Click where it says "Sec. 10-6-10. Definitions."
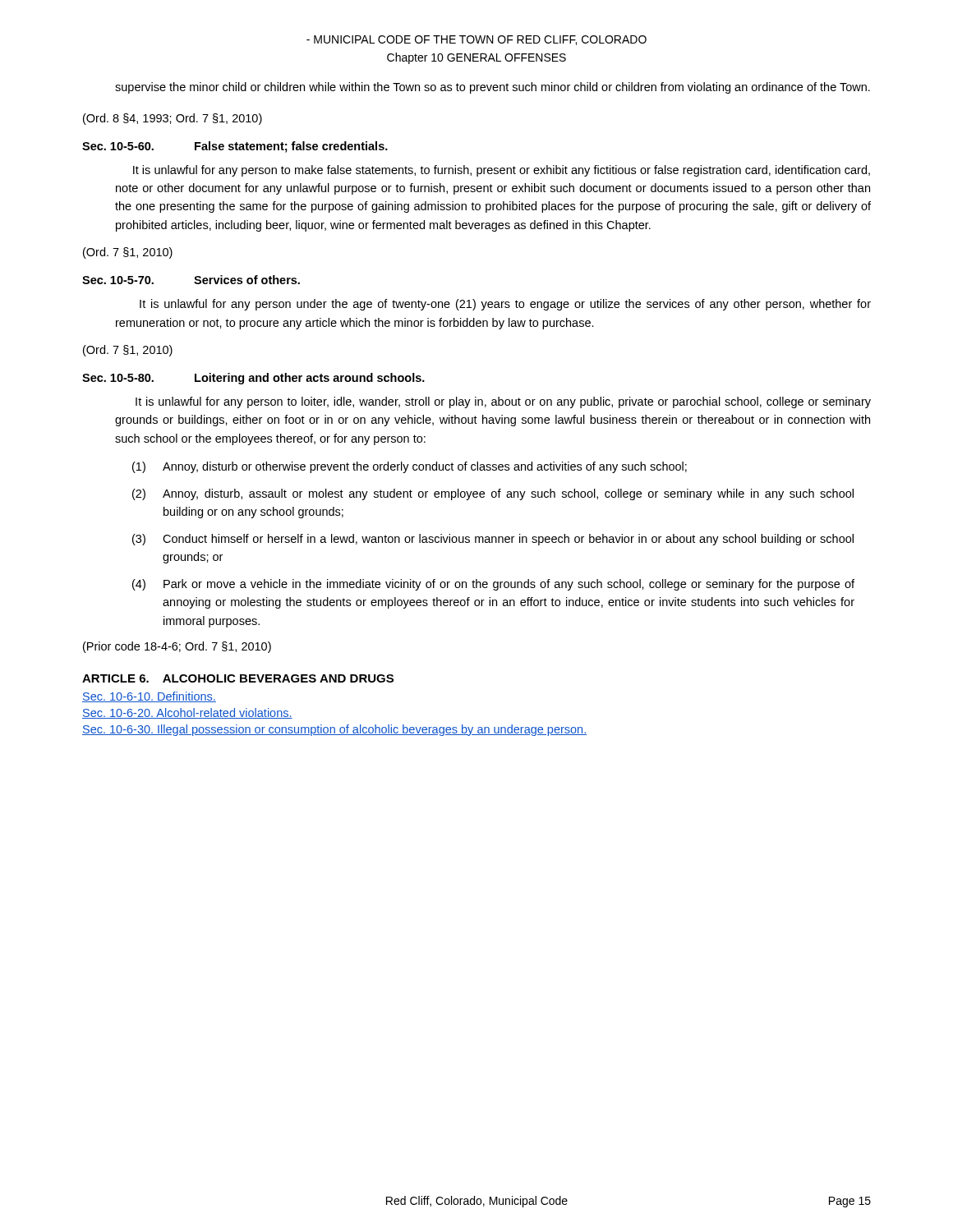The image size is (953, 1232). 149,697
